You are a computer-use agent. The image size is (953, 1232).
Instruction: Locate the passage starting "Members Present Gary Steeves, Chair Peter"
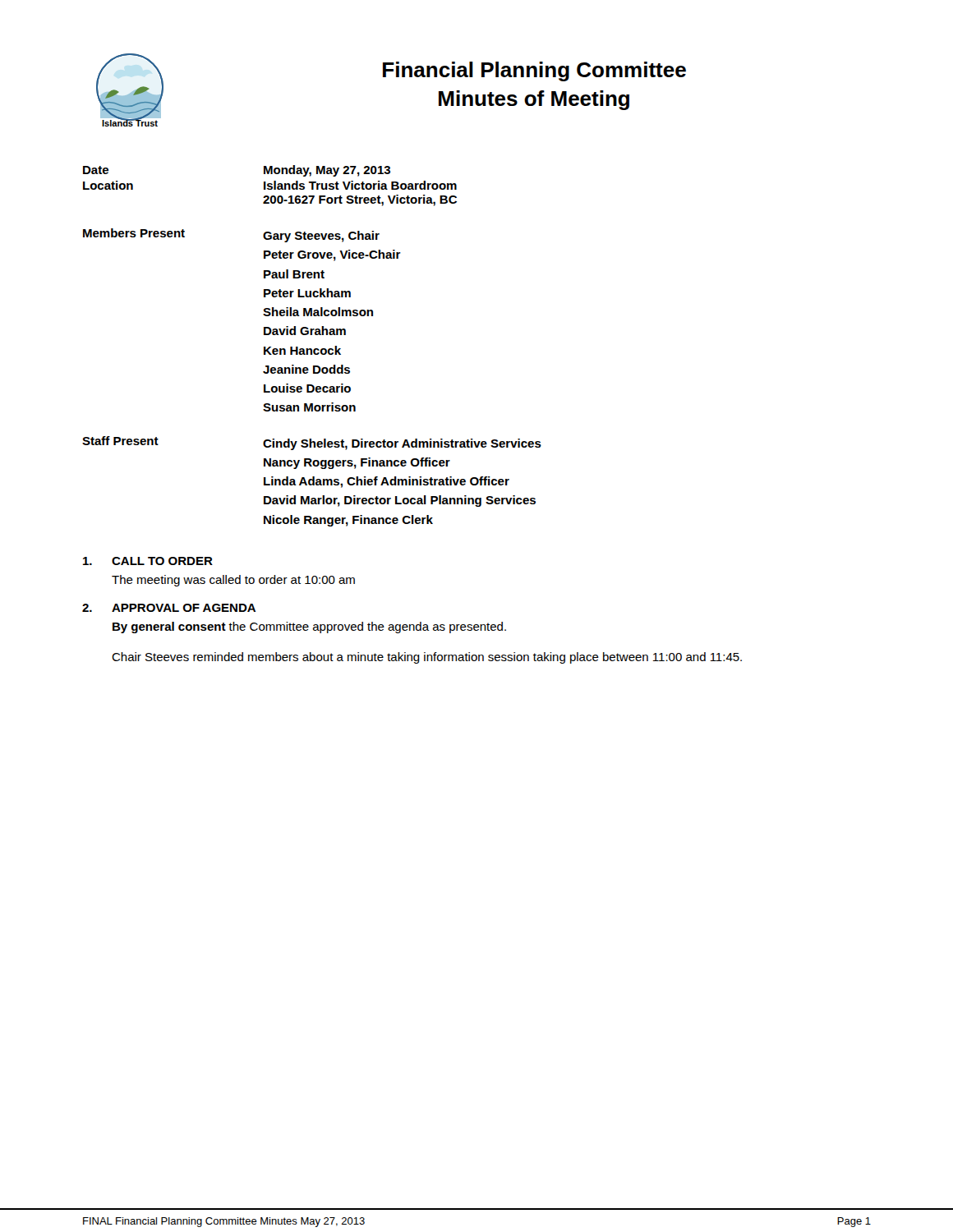(x=131, y=234)
